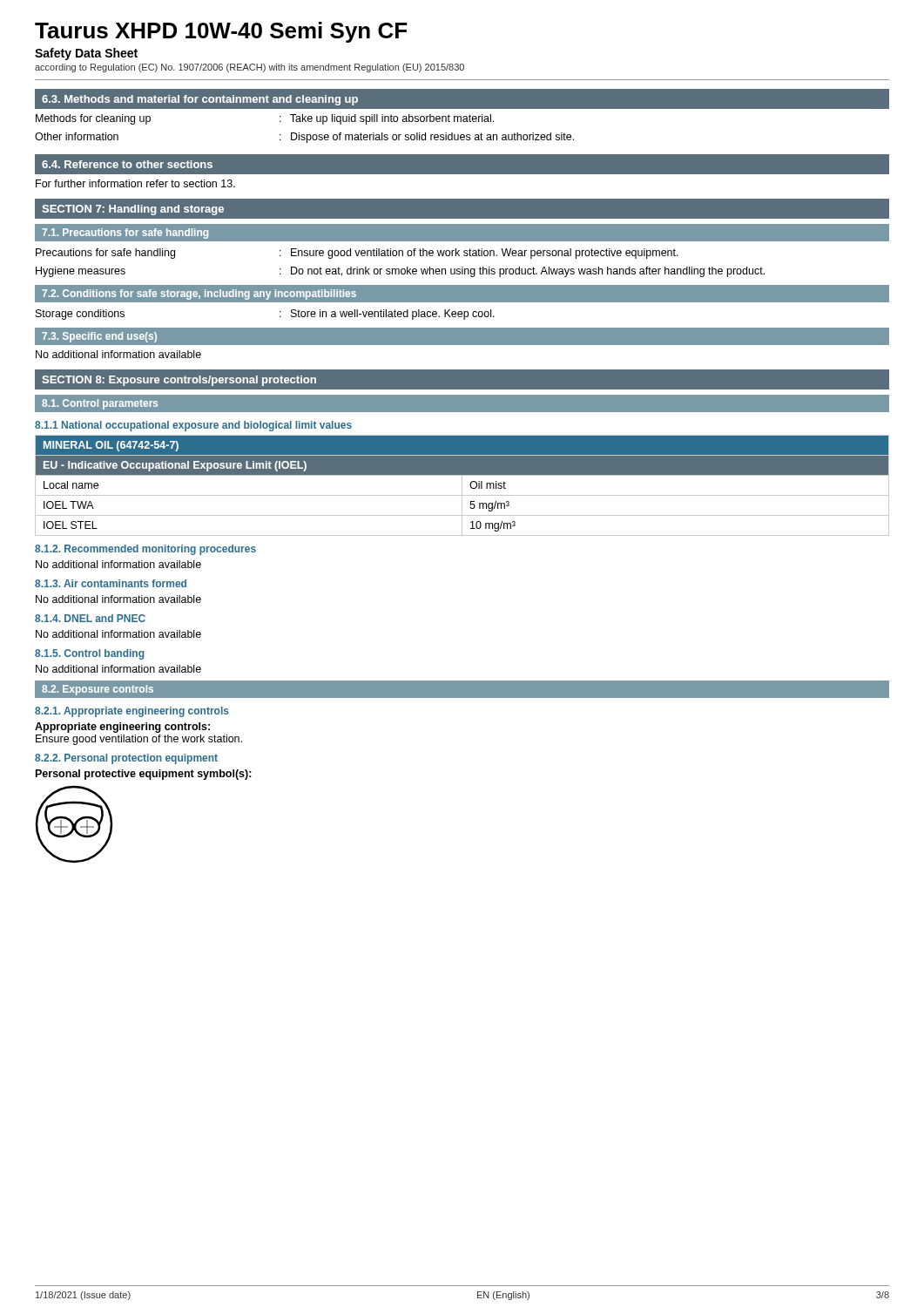
Task: Click on the section header containing "8.2.1. Appropriate engineering controls"
Action: (x=132, y=712)
